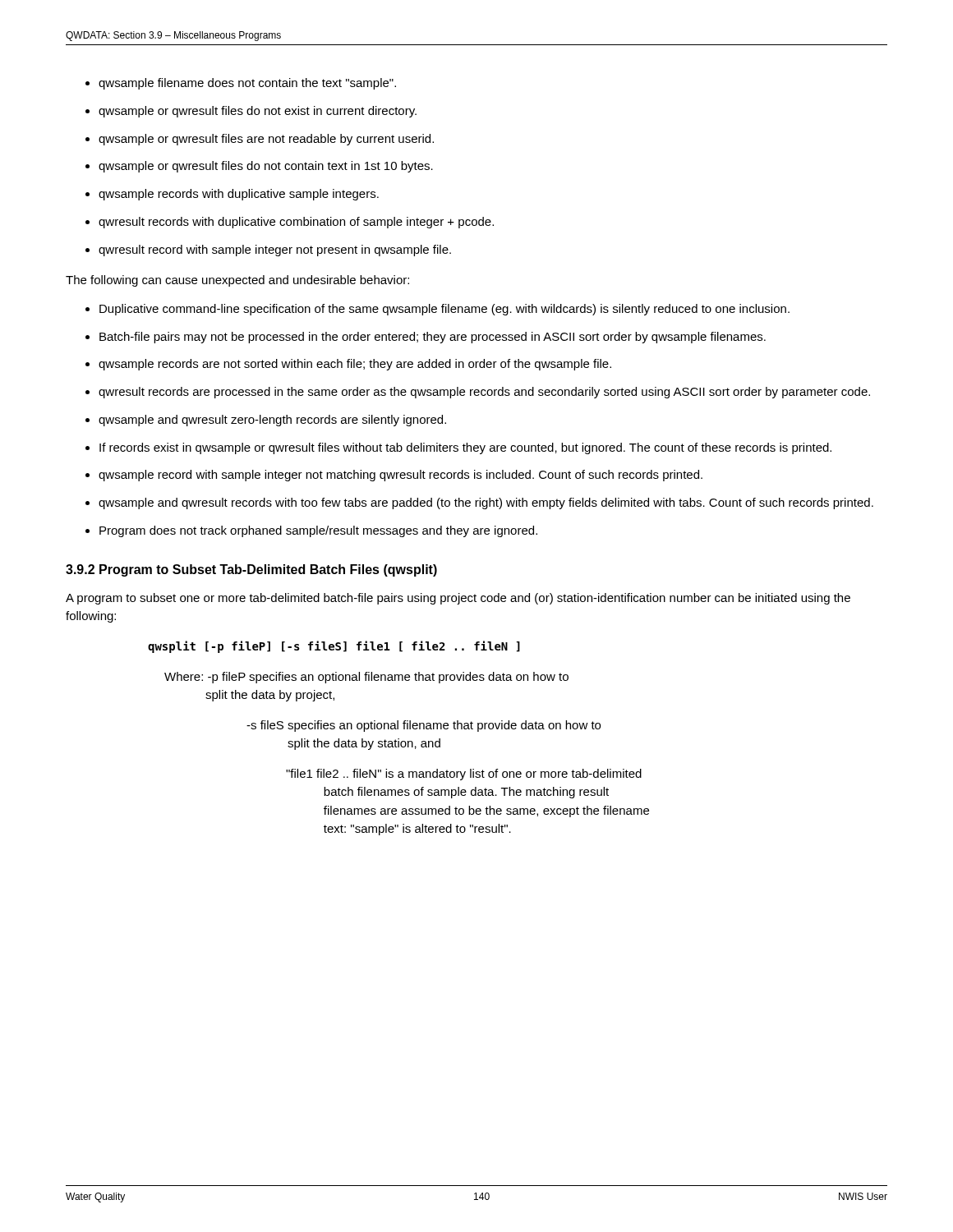Where is the passage that starts "The following can cause unexpected and"?
This screenshot has height=1232, width=953.
238,280
